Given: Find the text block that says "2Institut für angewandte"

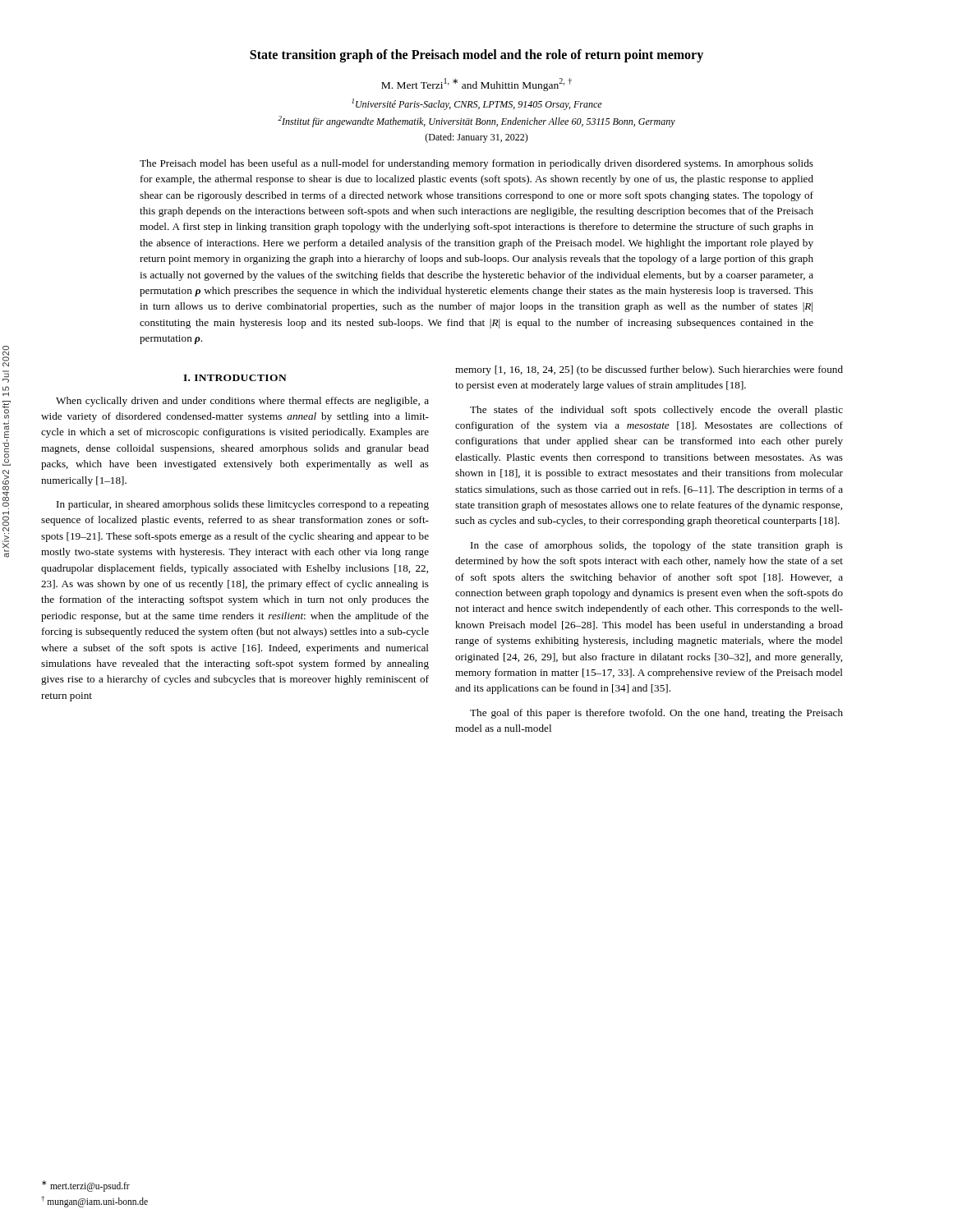Looking at the screenshot, I should (x=476, y=121).
